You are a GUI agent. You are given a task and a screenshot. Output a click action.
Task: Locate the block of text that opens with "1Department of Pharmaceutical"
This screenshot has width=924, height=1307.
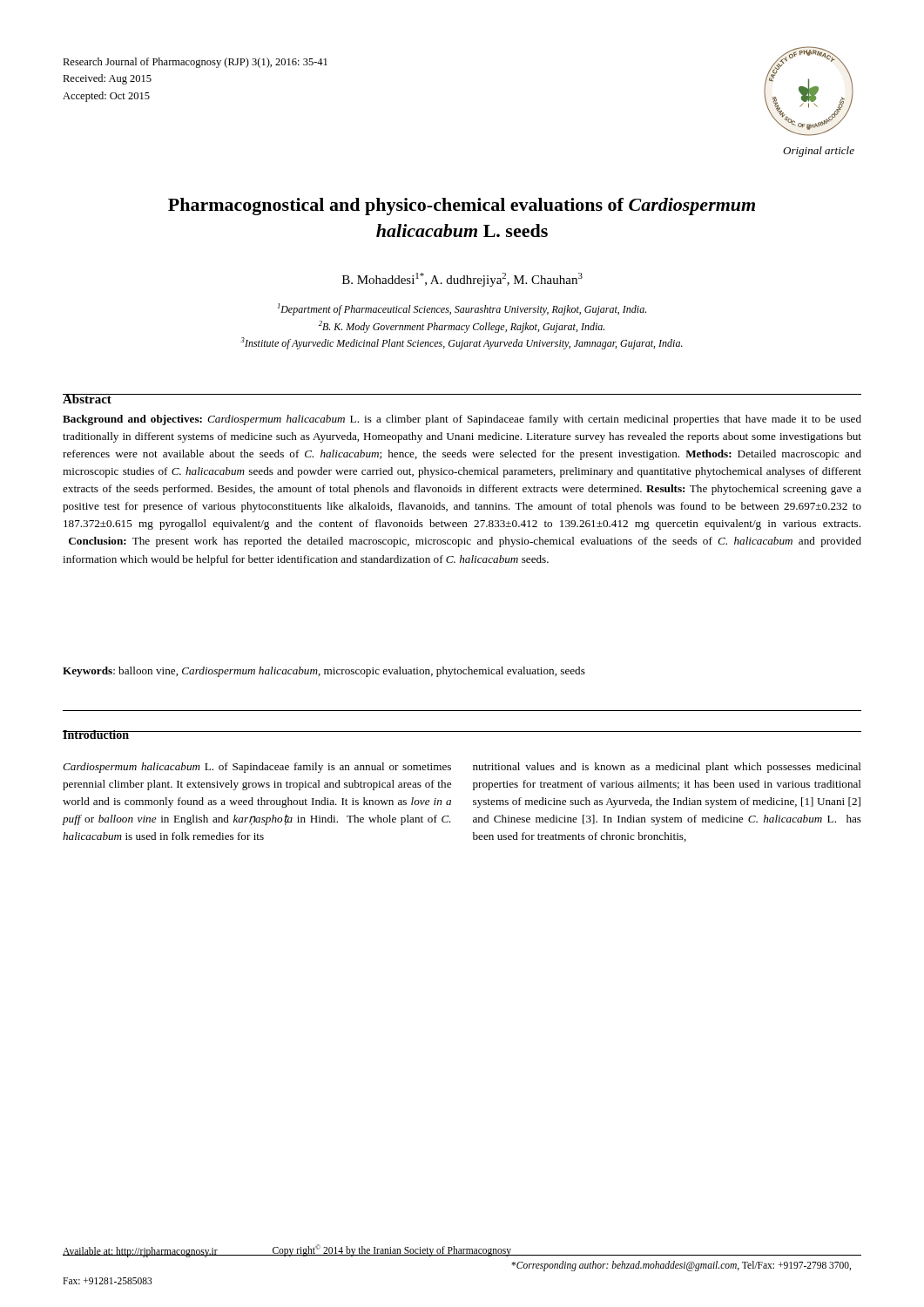click(462, 326)
